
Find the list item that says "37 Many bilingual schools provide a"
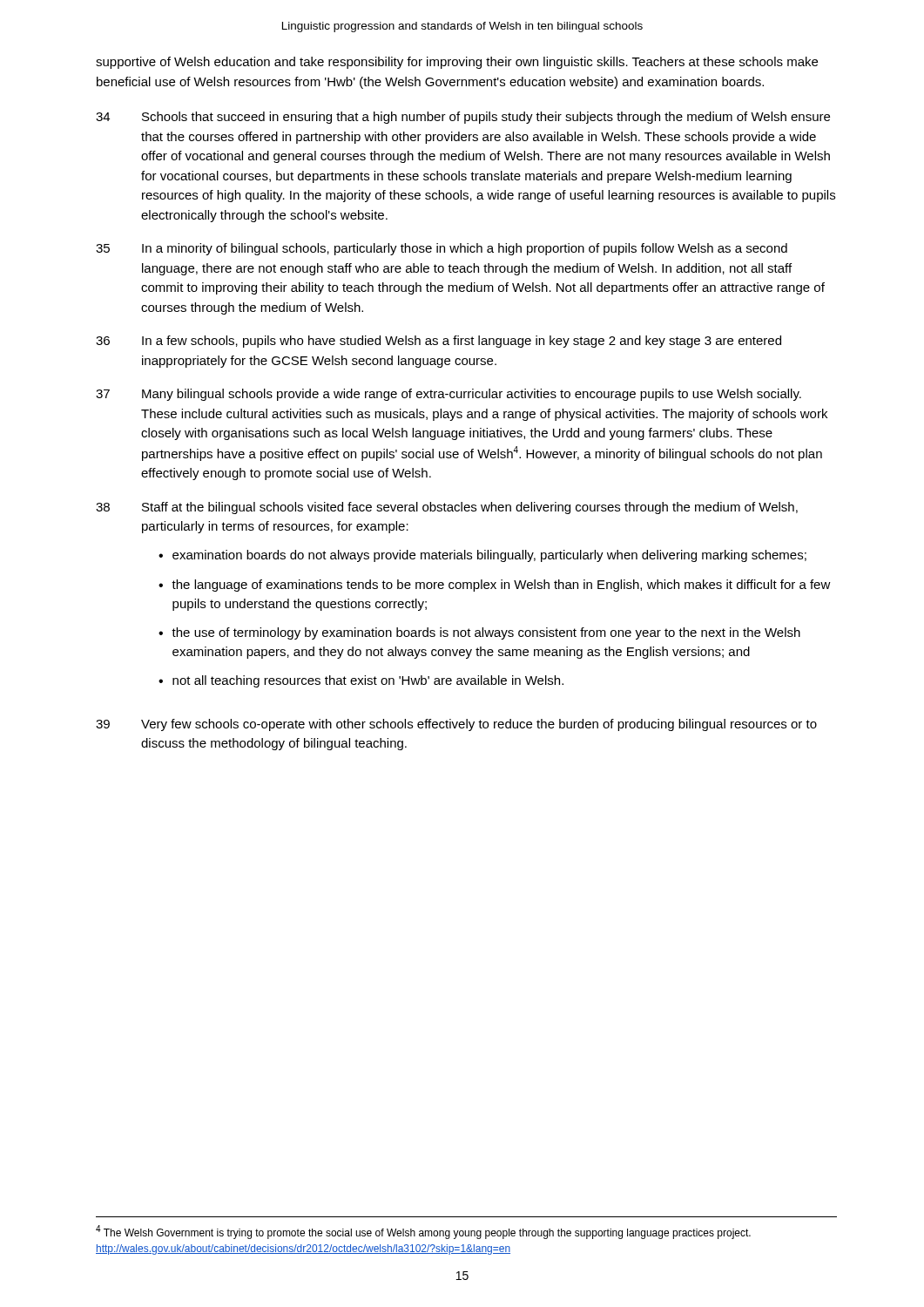[466, 434]
